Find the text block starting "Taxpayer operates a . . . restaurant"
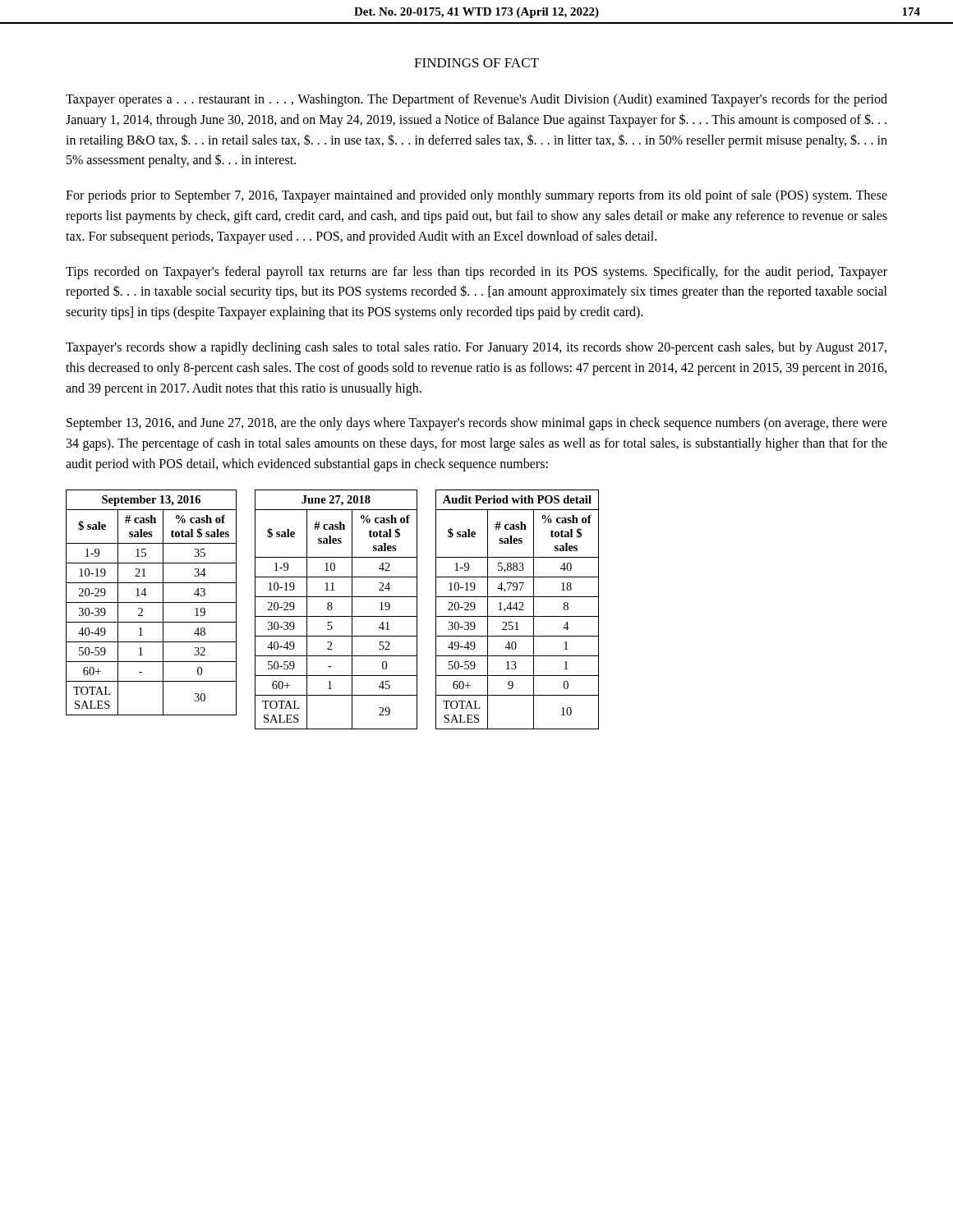This screenshot has height=1232, width=953. (x=476, y=130)
